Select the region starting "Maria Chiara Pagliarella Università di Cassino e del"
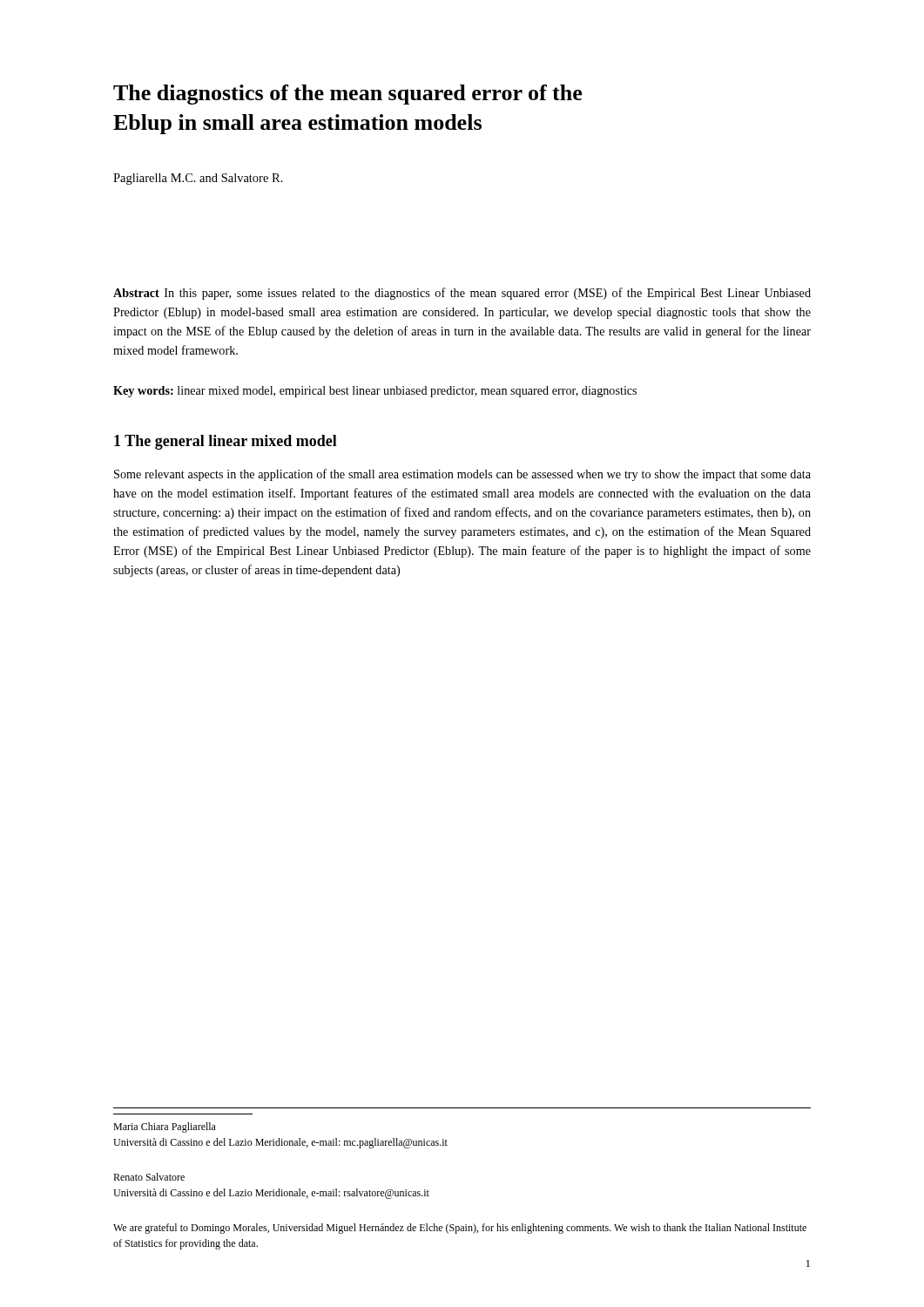Screen dimensions: 1307x924 [x=280, y=1134]
